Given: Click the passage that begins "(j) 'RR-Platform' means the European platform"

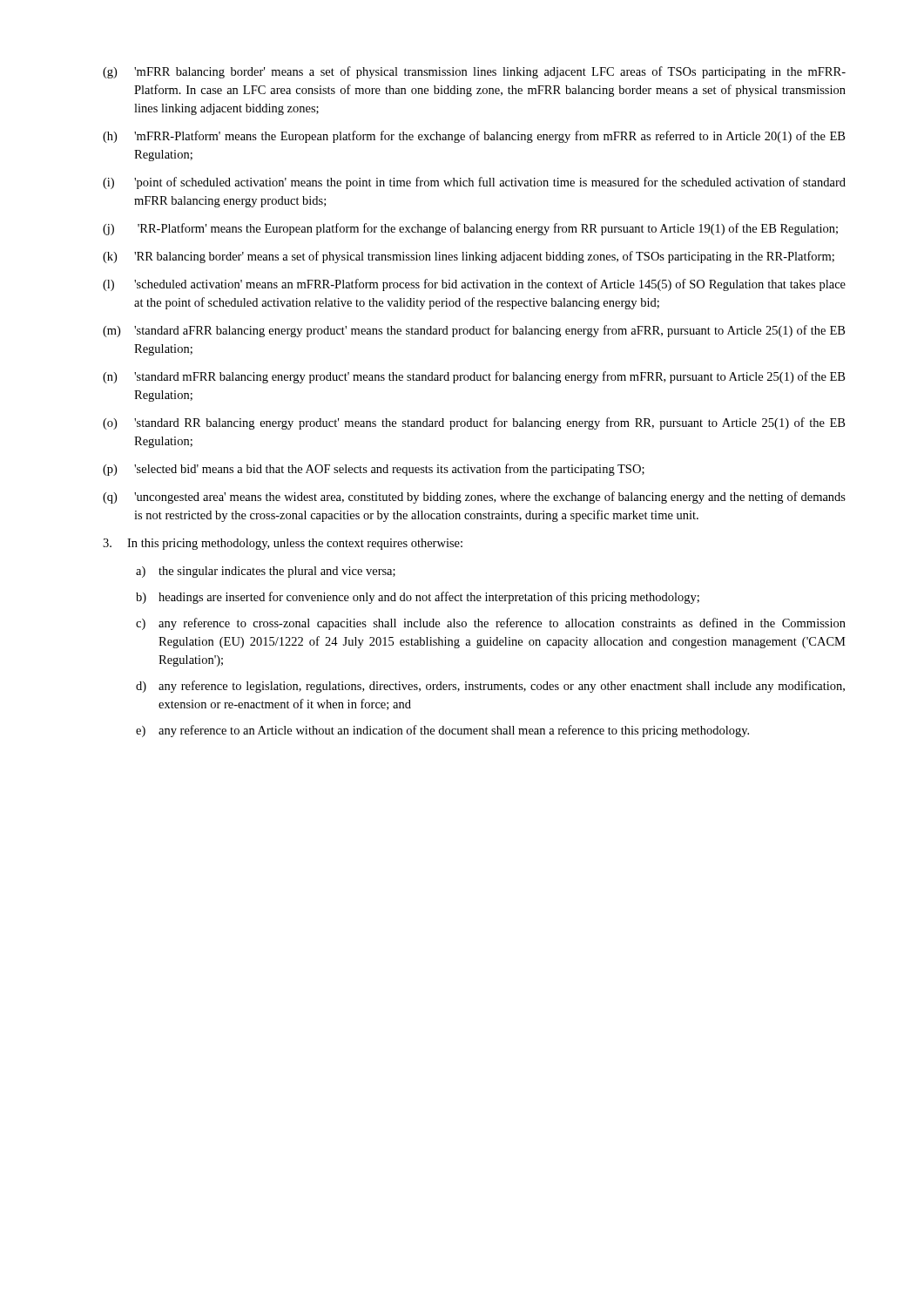Looking at the screenshot, I should click(474, 229).
